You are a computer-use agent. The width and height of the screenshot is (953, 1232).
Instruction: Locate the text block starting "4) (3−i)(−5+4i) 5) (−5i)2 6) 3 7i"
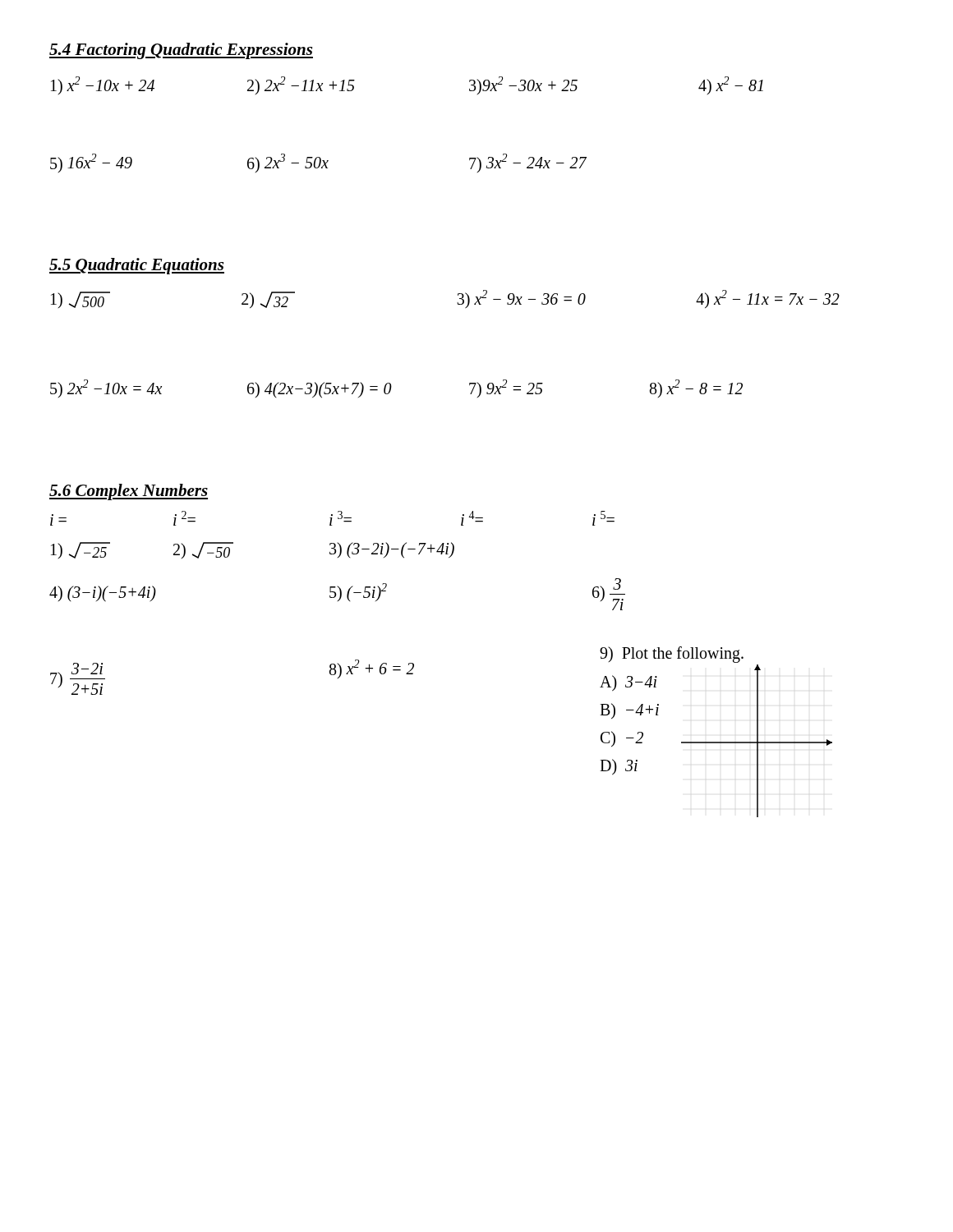[x=403, y=594]
